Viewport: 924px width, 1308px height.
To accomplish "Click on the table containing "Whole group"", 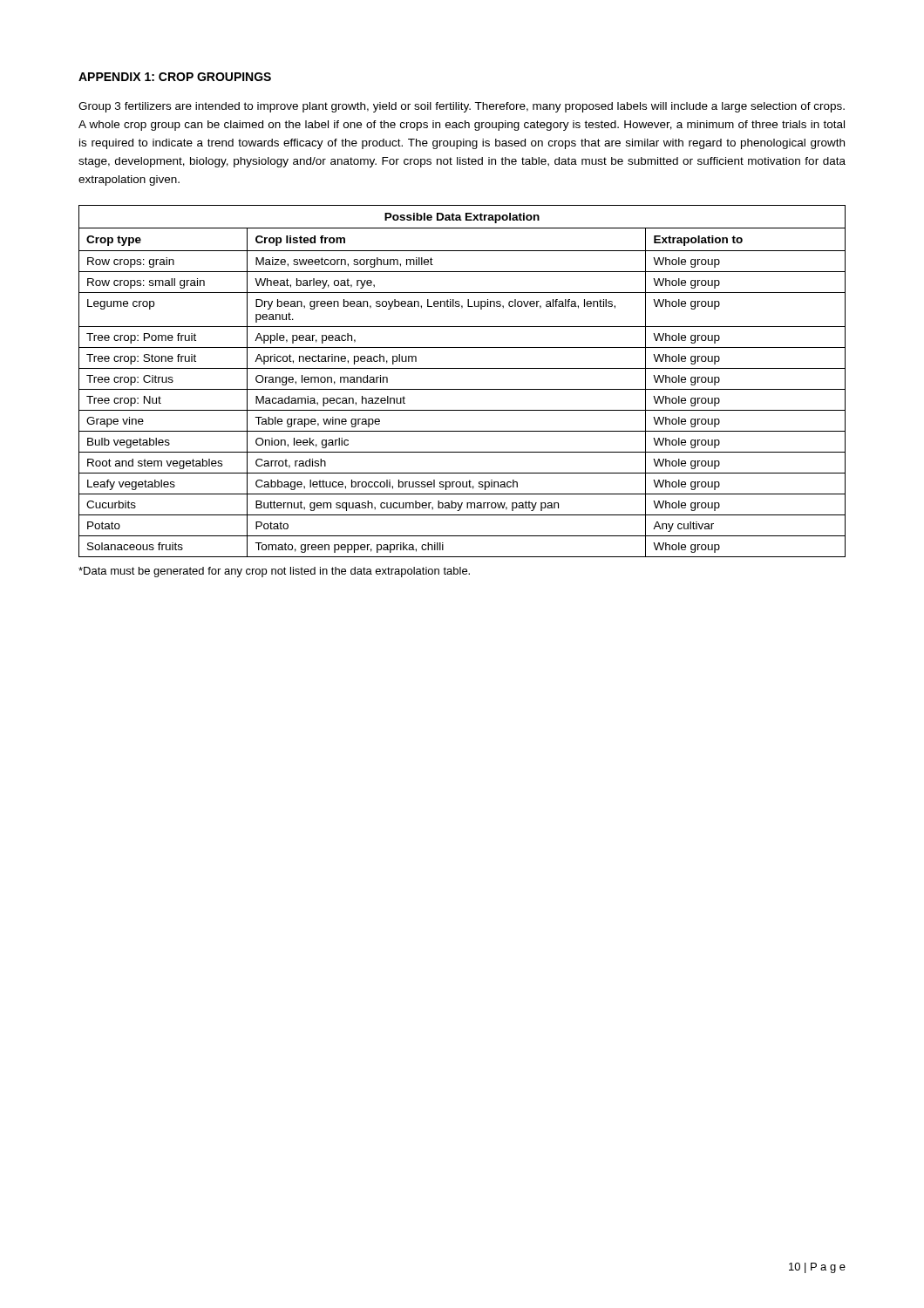I will tap(462, 381).
